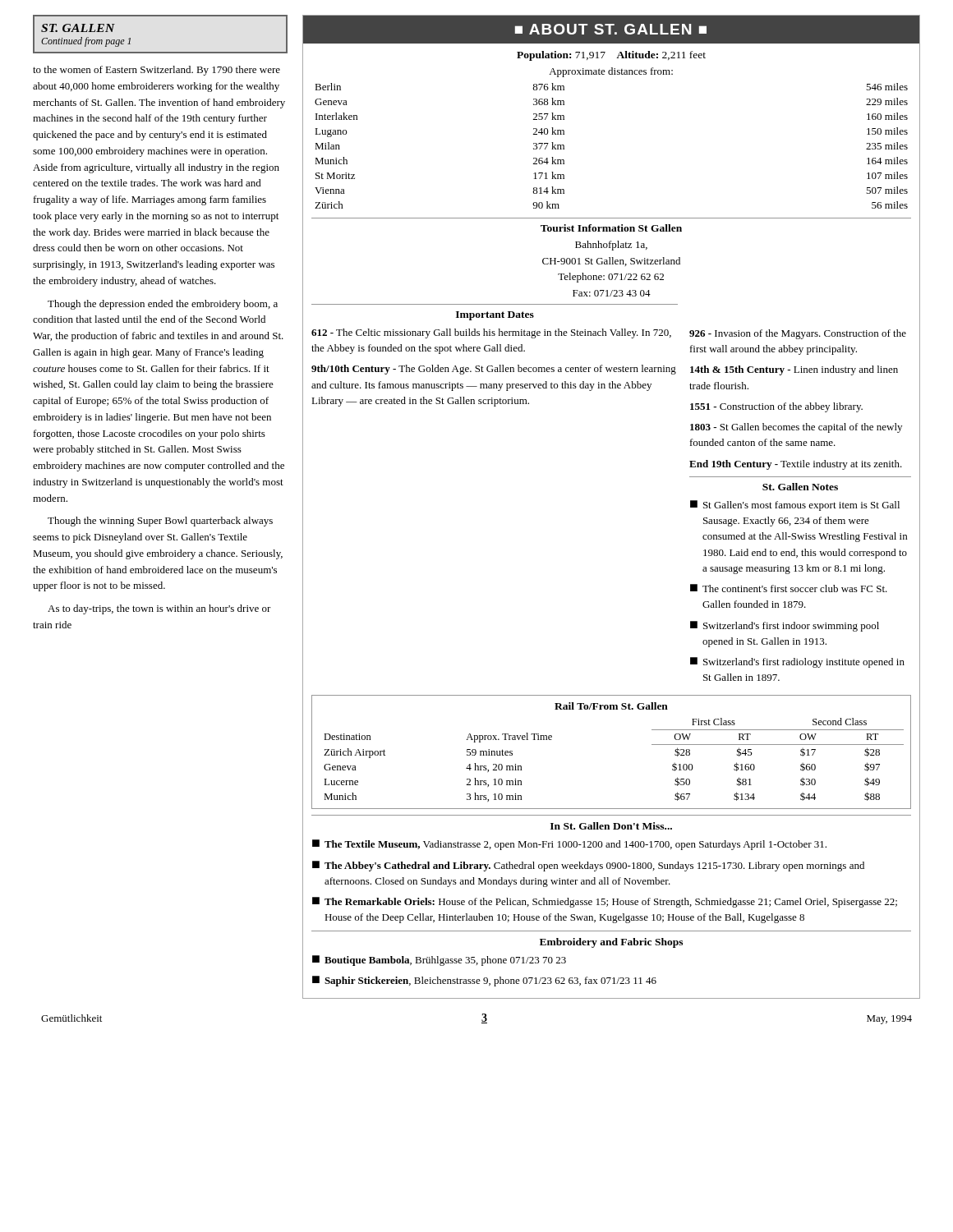
Task: Click on the text block containing "■ The Textile Museum, Vadianstrasse 2, open Mon-Fri"
Action: pos(569,844)
